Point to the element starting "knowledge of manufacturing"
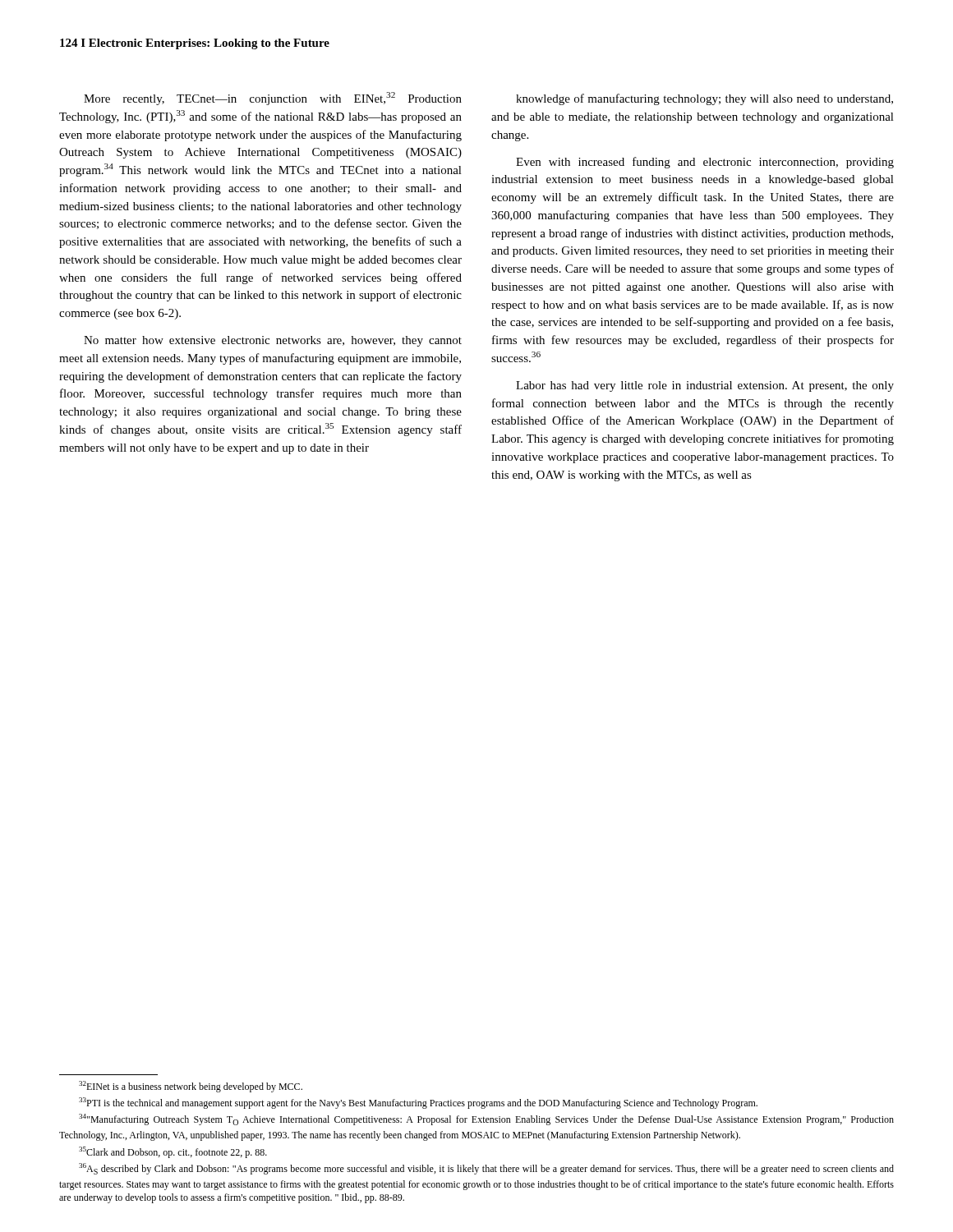The width and height of the screenshot is (953, 1232). click(x=693, y=287)
